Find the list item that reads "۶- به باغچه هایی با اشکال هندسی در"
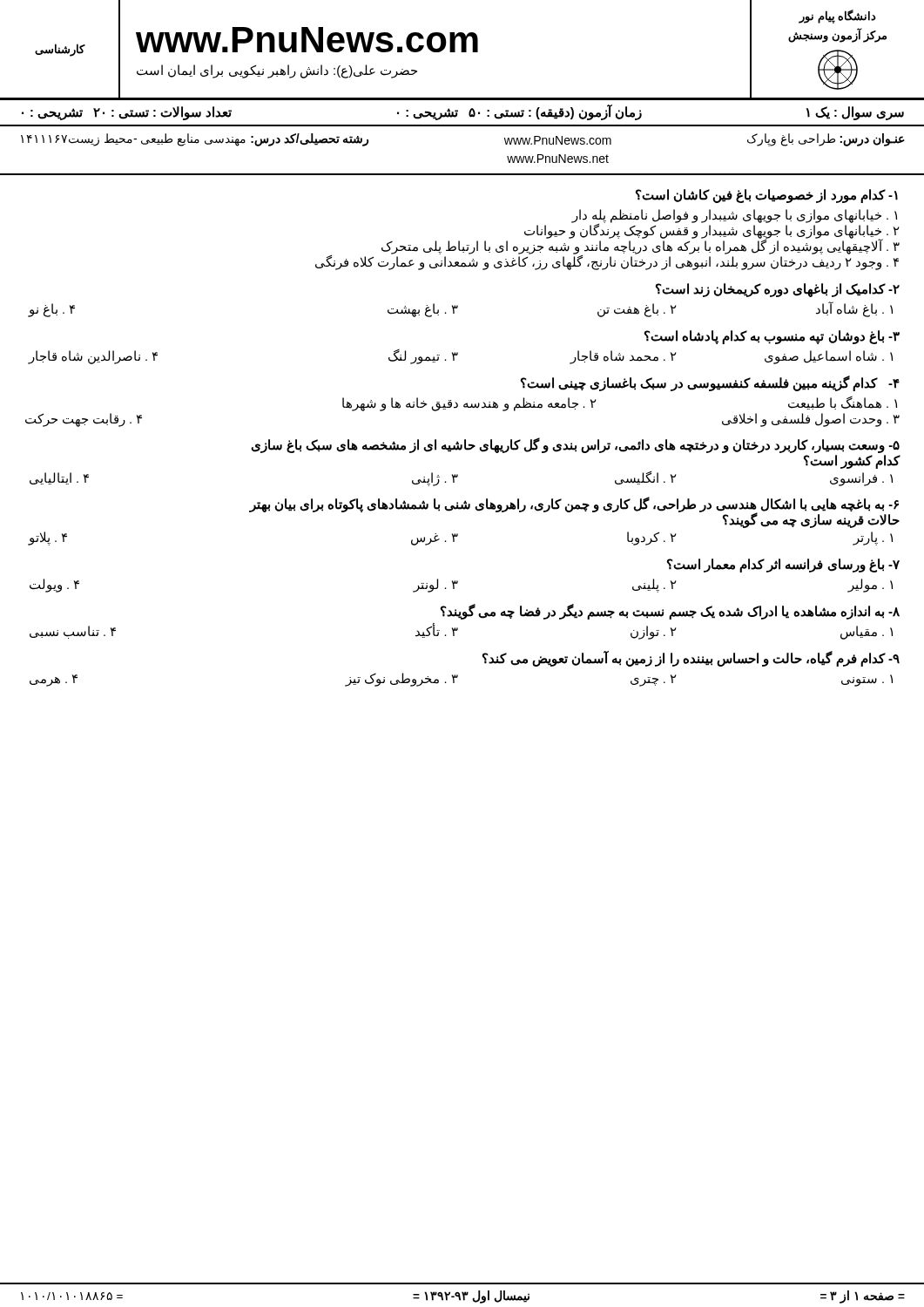The height and width of the screenshot is (1307, 924). point(462,521)
